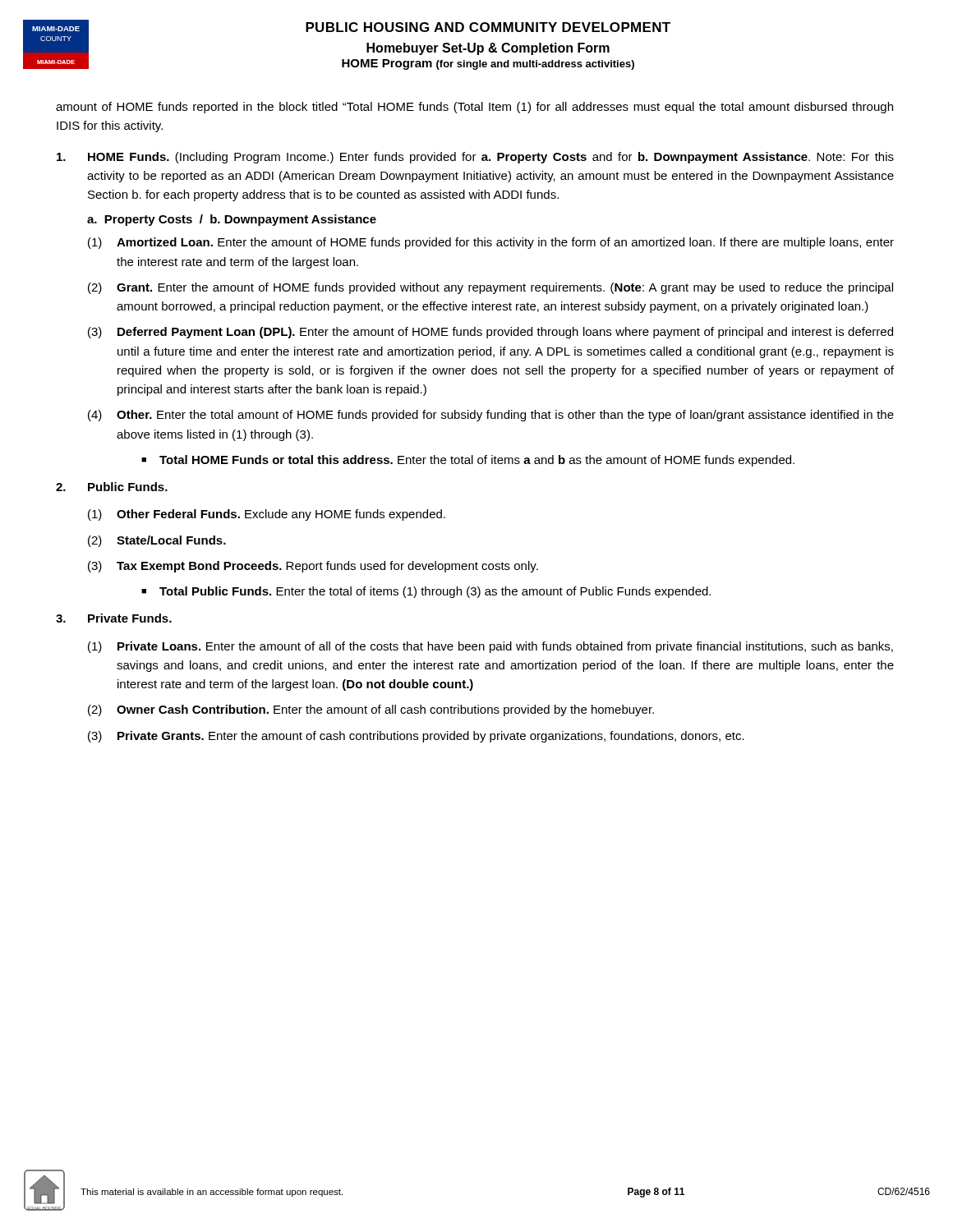Click the passage that begins "(1) Other Federal Funds."
The image size is (953, 1232).
[267, 515]
